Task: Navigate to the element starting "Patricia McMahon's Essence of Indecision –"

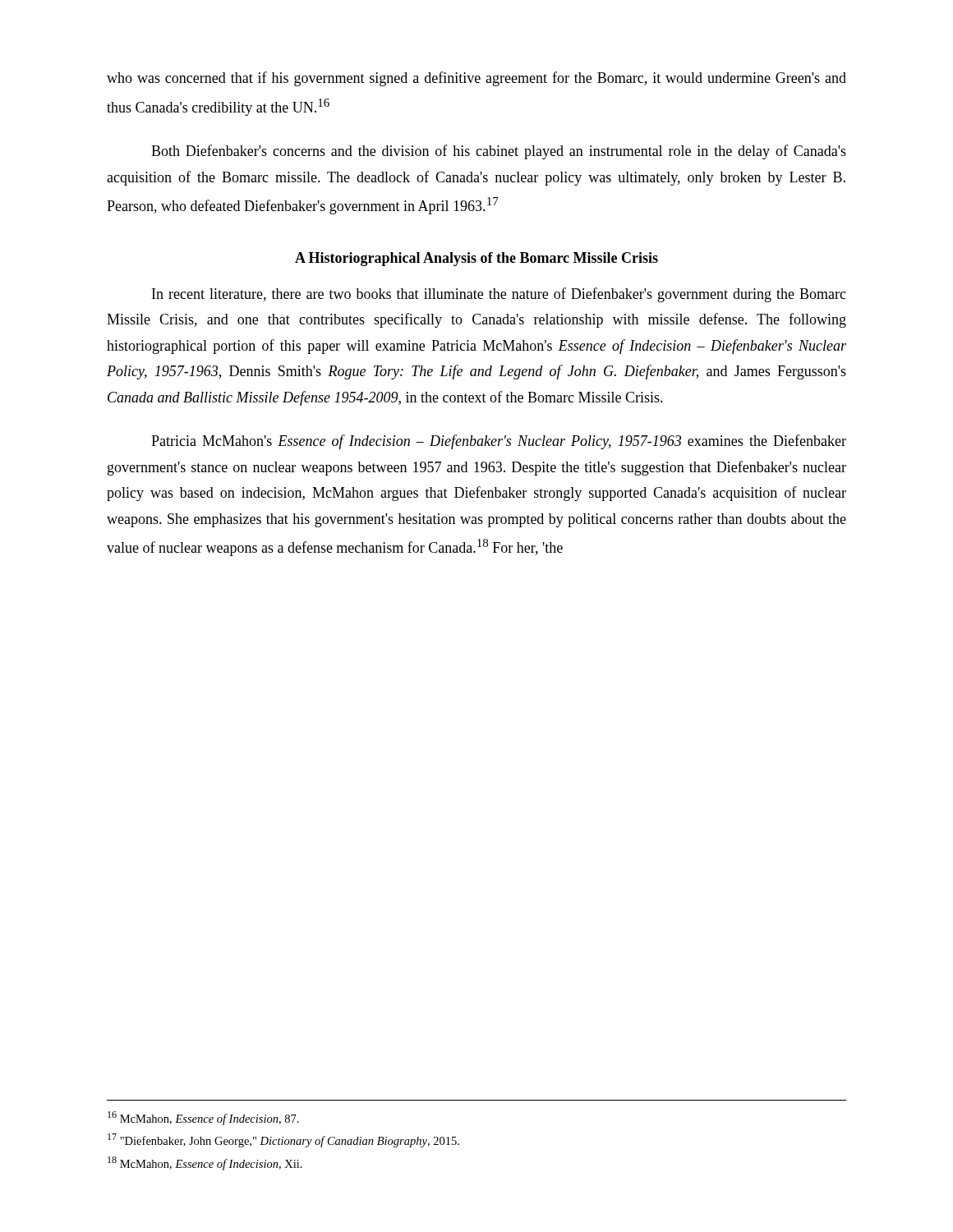Action: point(476,495)
